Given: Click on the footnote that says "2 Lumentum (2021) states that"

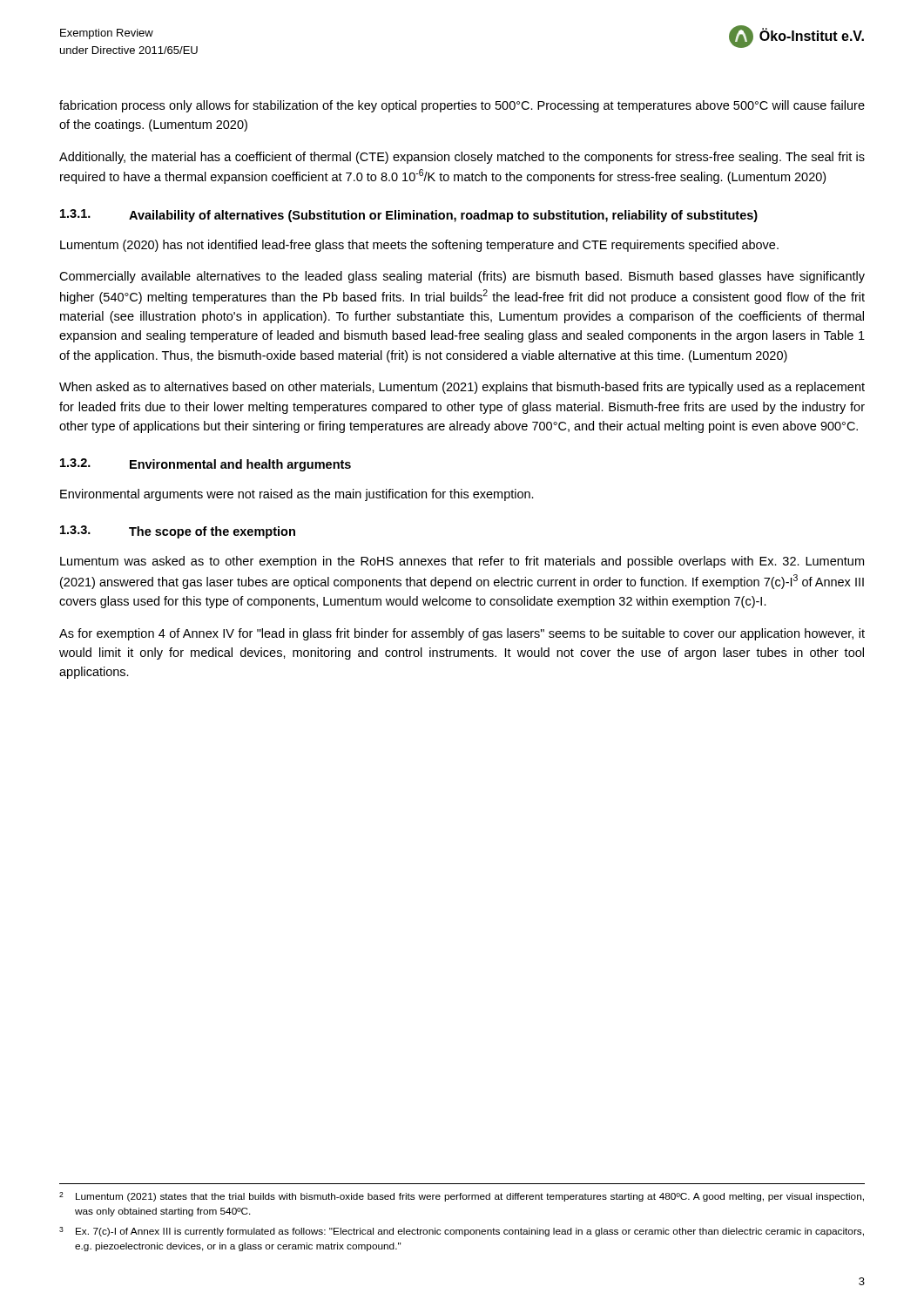Looking at the screenshot, I should 462,1204.
